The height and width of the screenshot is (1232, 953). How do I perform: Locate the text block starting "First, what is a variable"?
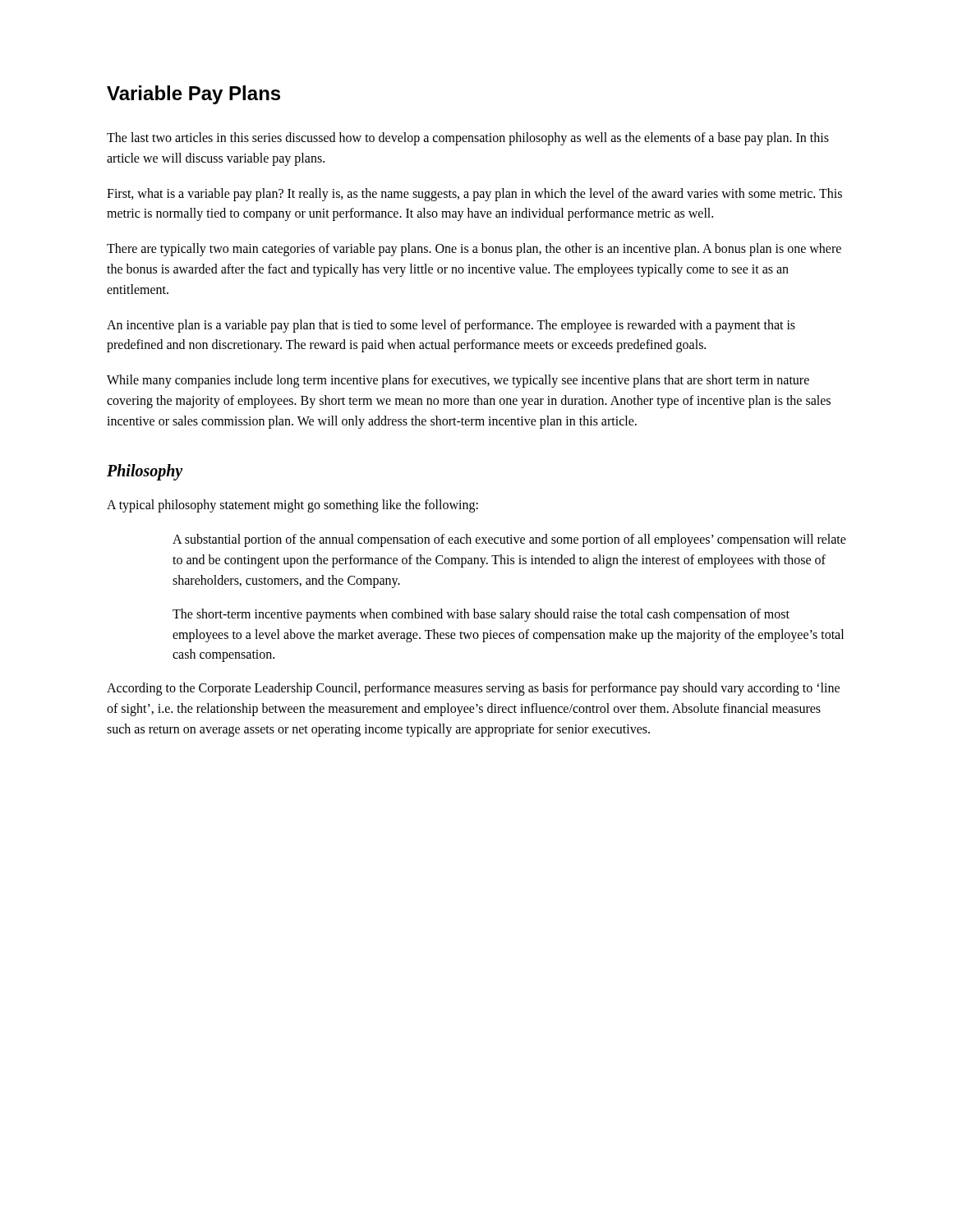tap(475, 203)
